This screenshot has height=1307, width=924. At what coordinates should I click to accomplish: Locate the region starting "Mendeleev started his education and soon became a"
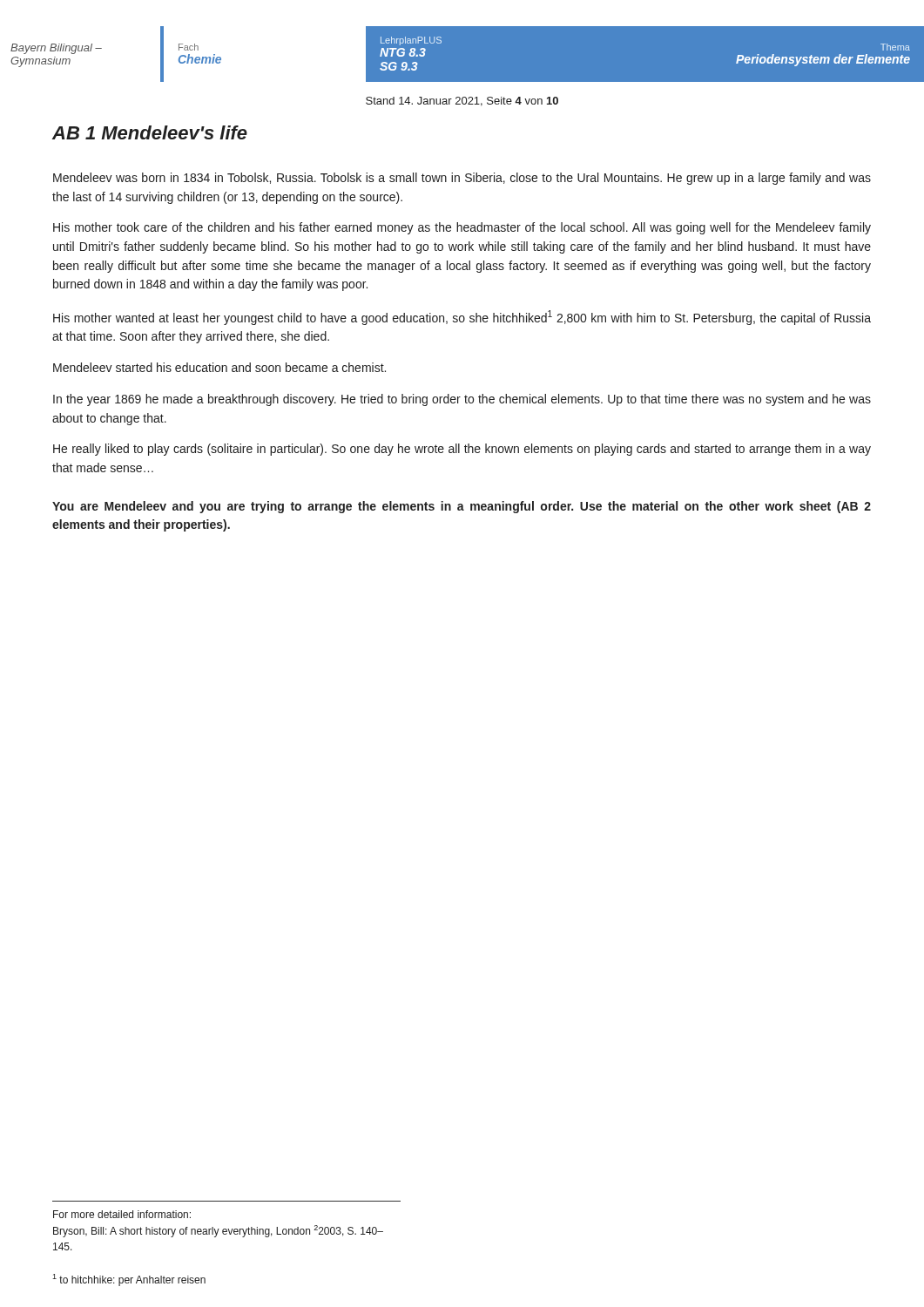(220, 368)
